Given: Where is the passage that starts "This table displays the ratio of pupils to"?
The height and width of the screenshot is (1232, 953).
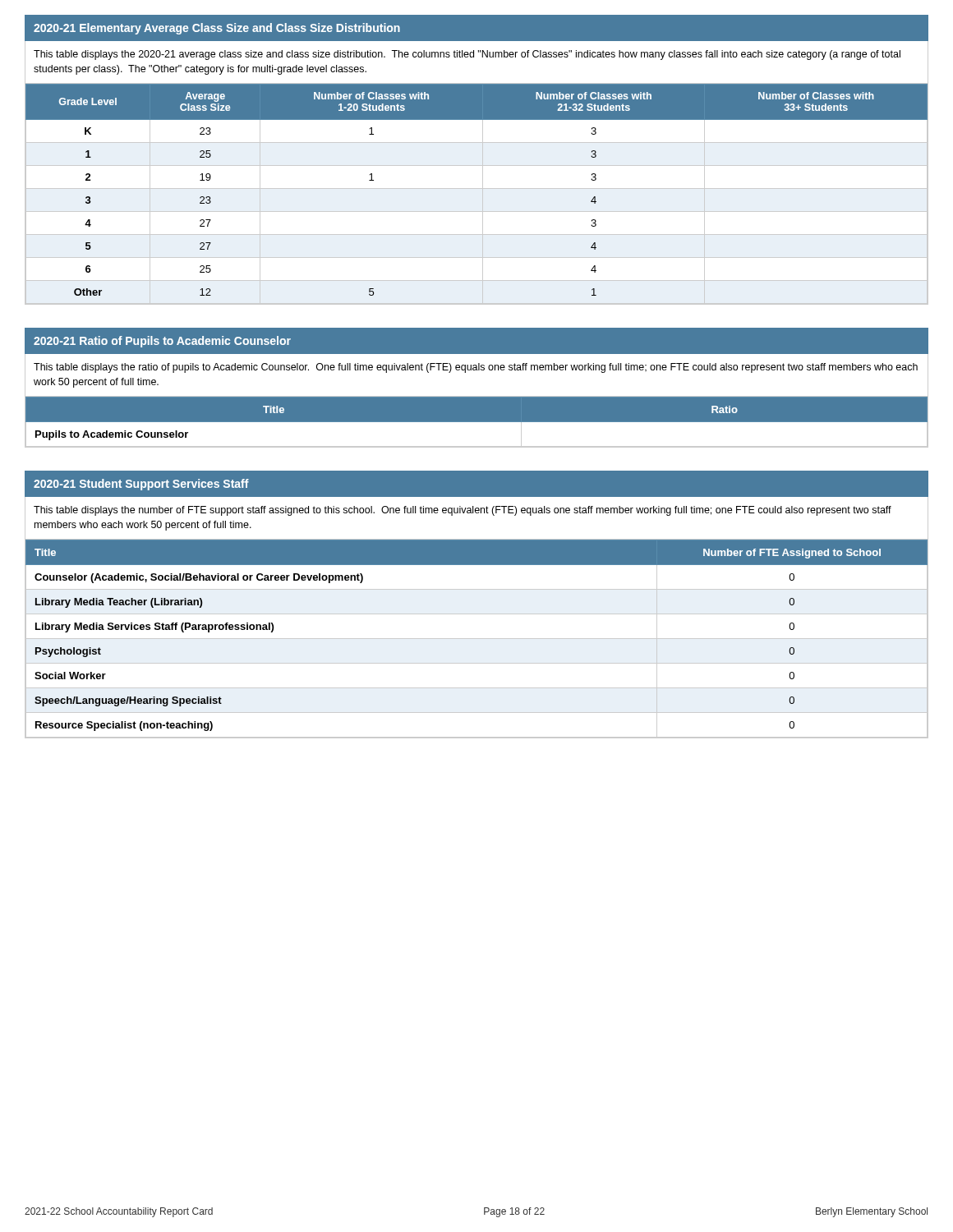Looking at the screenshot, I should 476,374.
